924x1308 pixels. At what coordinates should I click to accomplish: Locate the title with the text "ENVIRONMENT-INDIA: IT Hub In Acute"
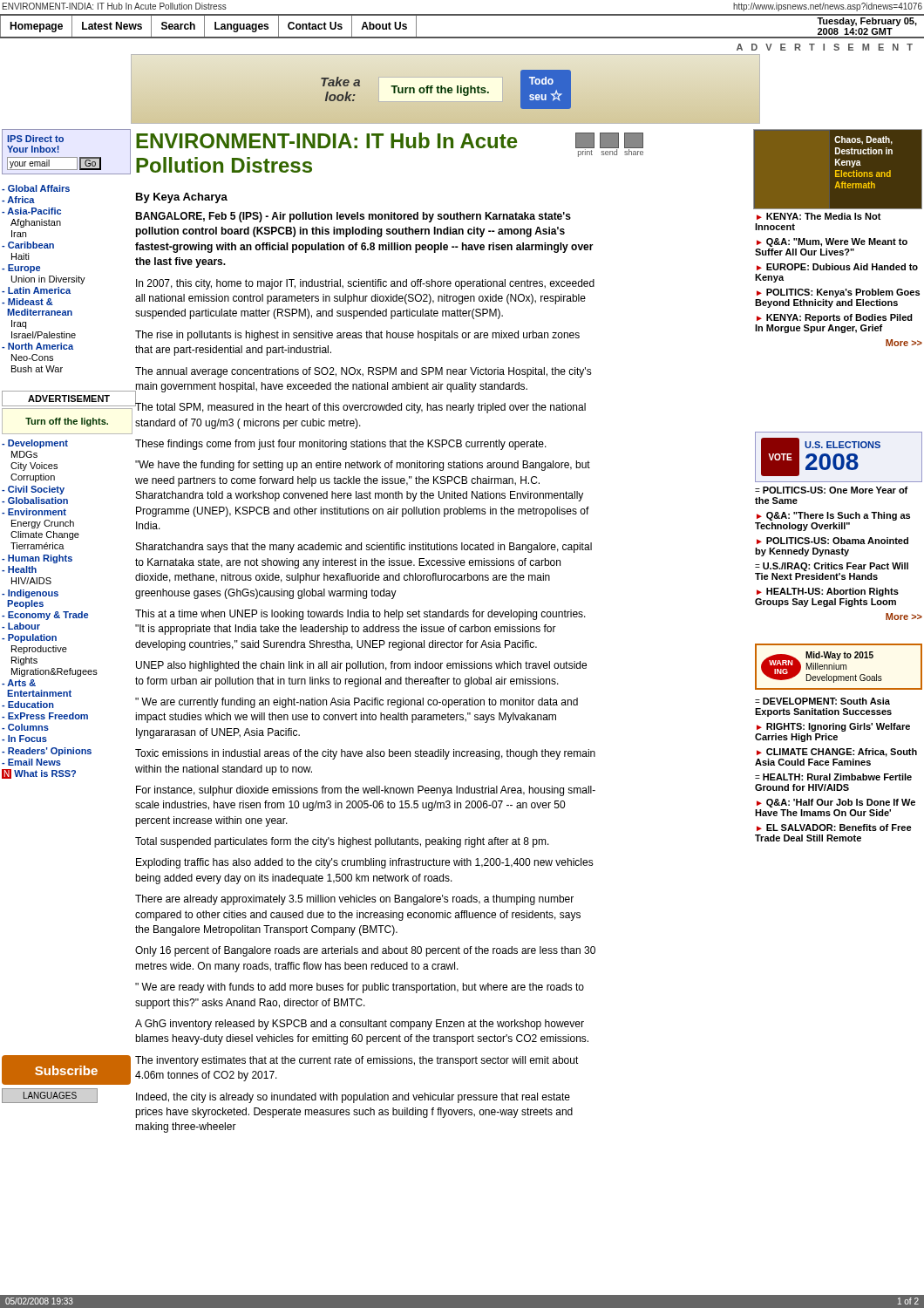click(x=326, y=153)
